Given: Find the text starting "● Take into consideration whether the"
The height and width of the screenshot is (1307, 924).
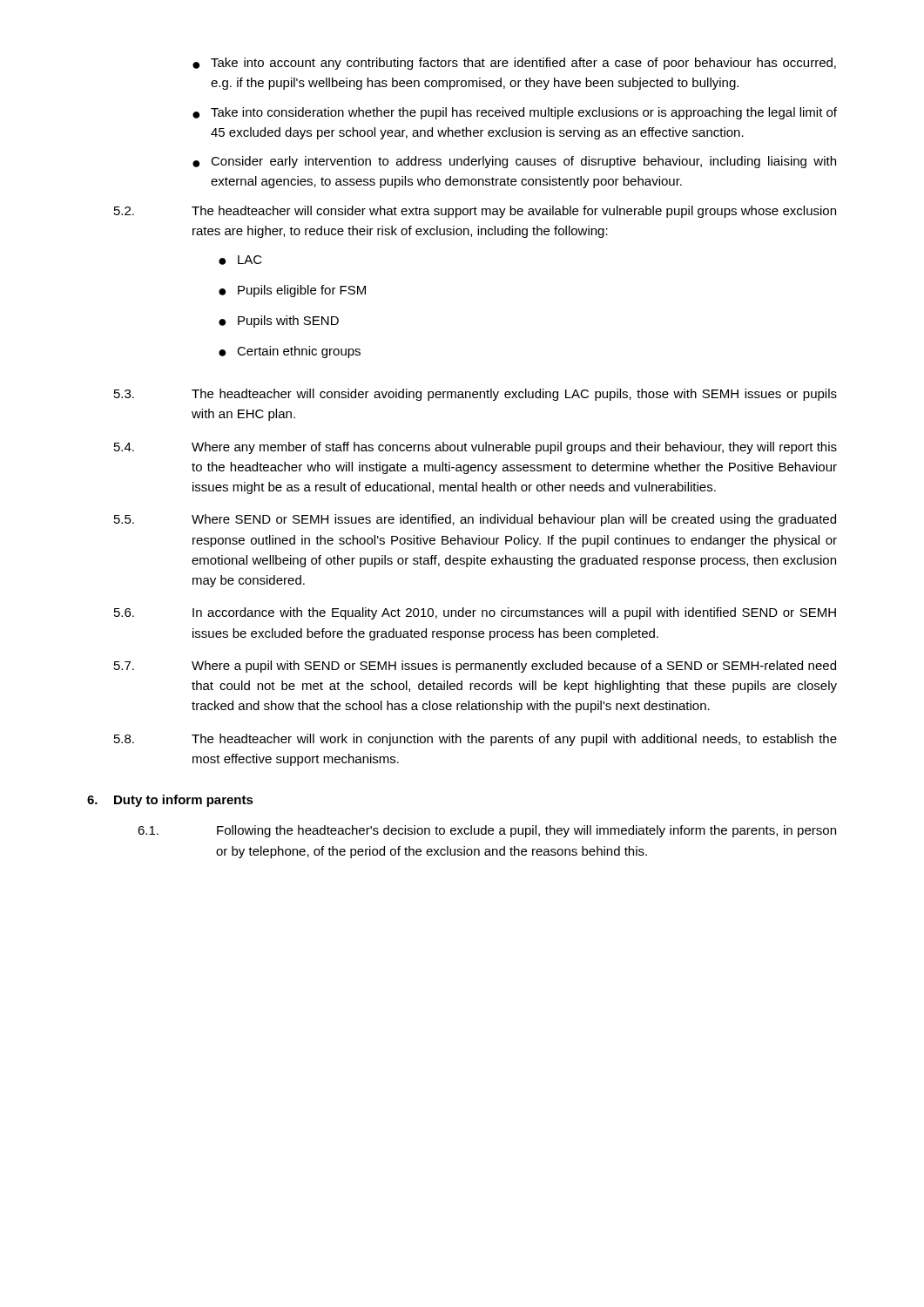Looking at the screenshot, I should (514, 122).
